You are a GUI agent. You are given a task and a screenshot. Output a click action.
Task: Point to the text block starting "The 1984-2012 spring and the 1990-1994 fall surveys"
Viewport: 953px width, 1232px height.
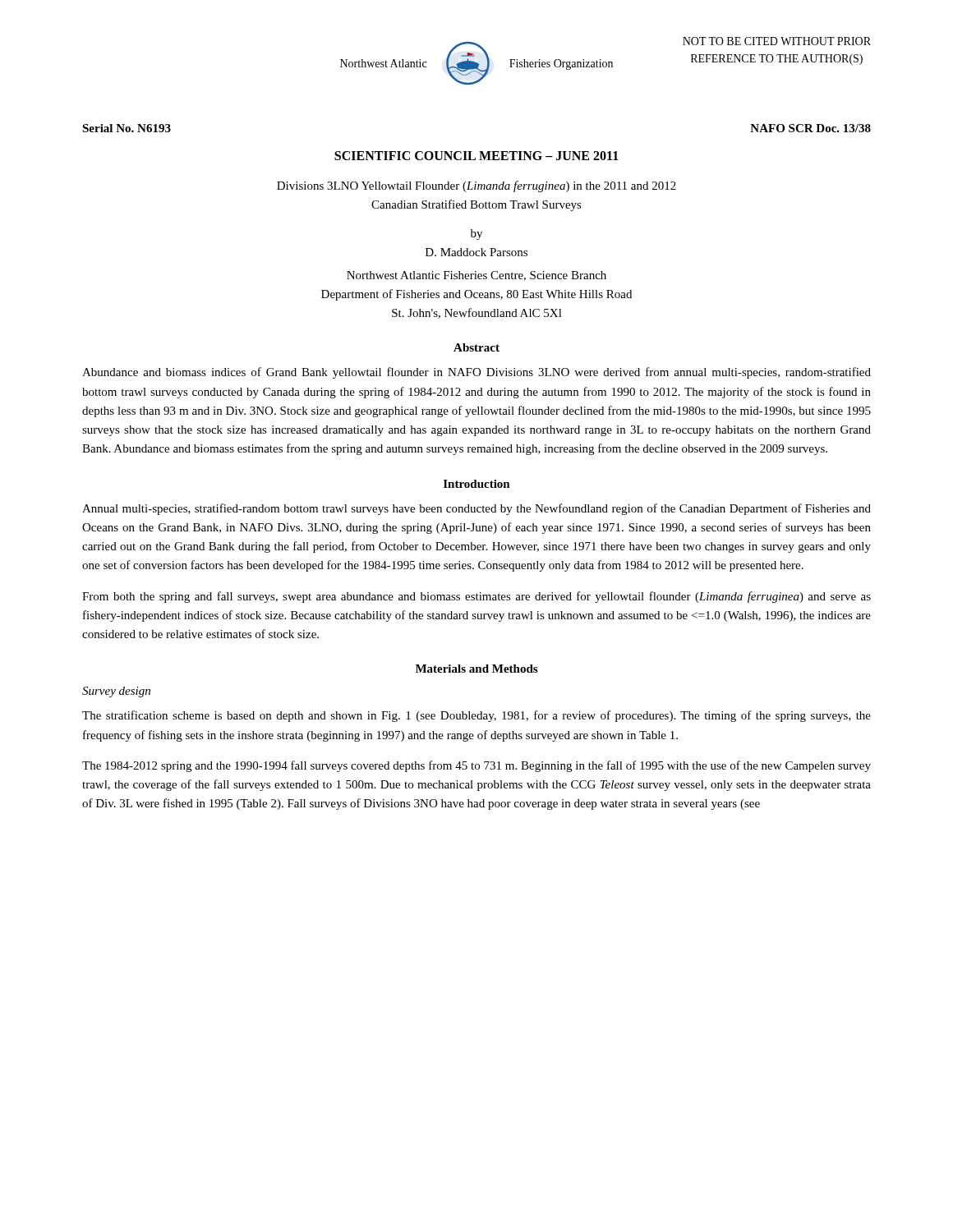[x=476, y=784]
